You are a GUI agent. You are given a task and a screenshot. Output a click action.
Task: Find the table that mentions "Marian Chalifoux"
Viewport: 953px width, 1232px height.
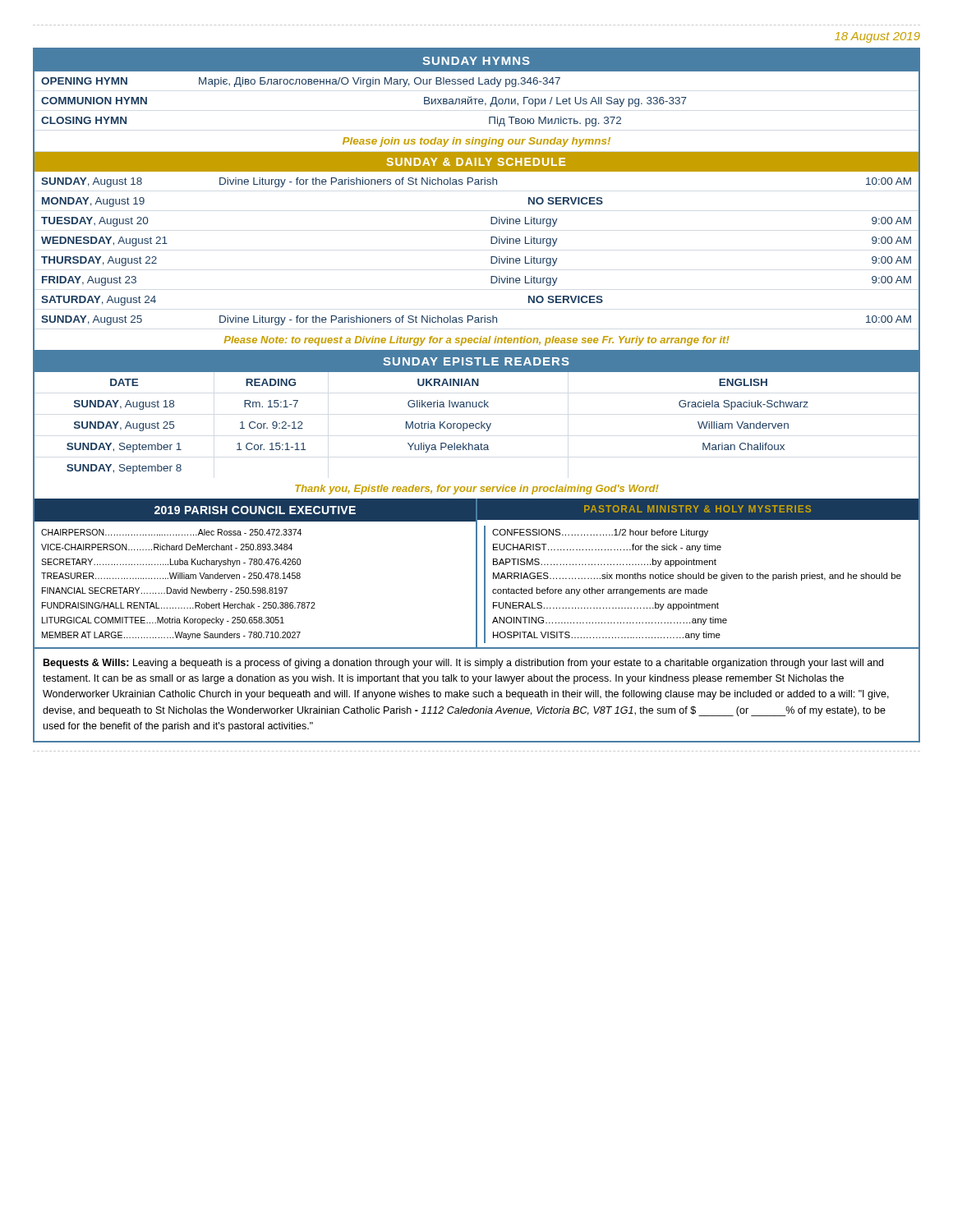pyautogui.click(x=476, y=425)
